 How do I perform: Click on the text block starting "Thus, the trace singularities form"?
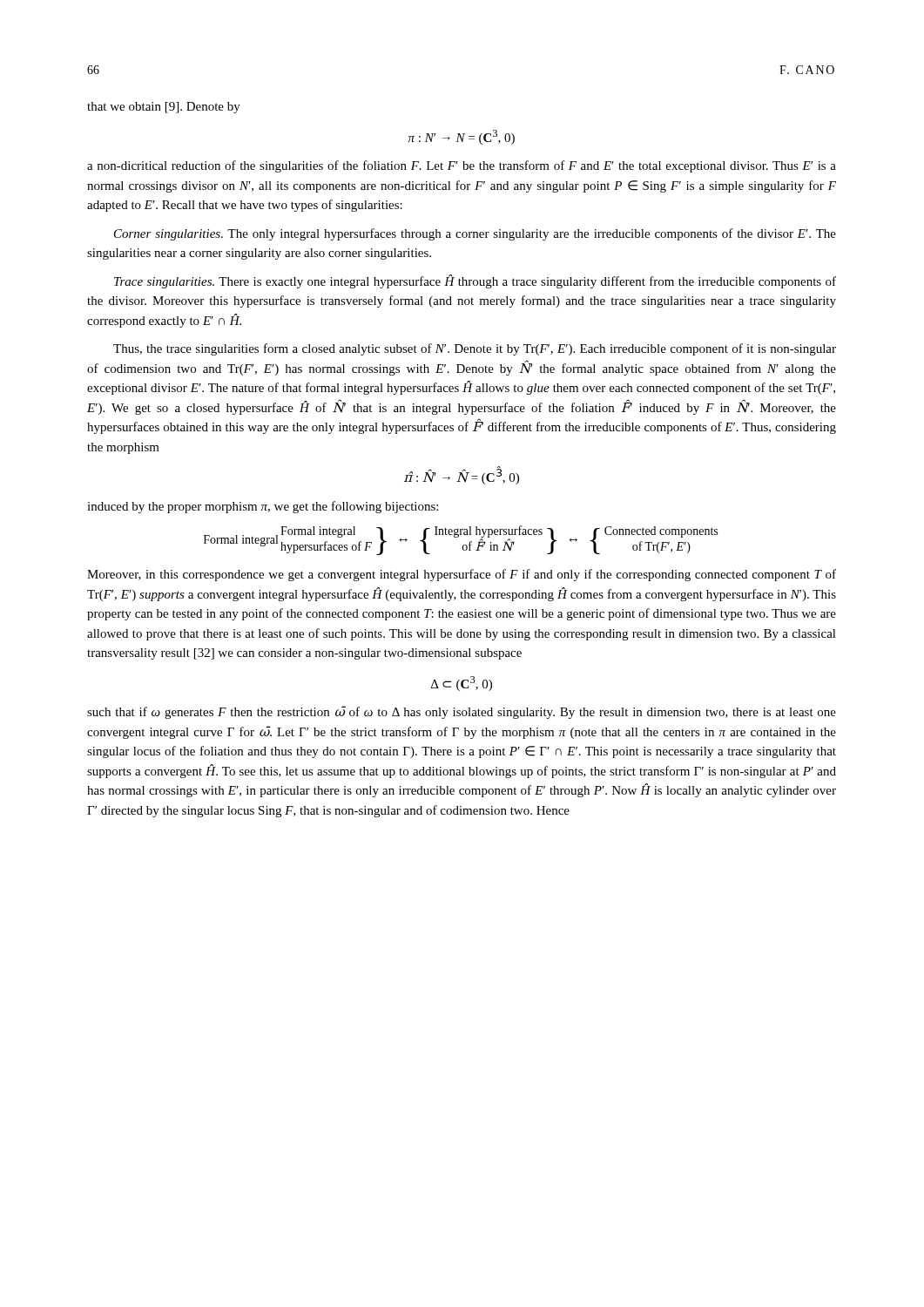coord(462,398)
